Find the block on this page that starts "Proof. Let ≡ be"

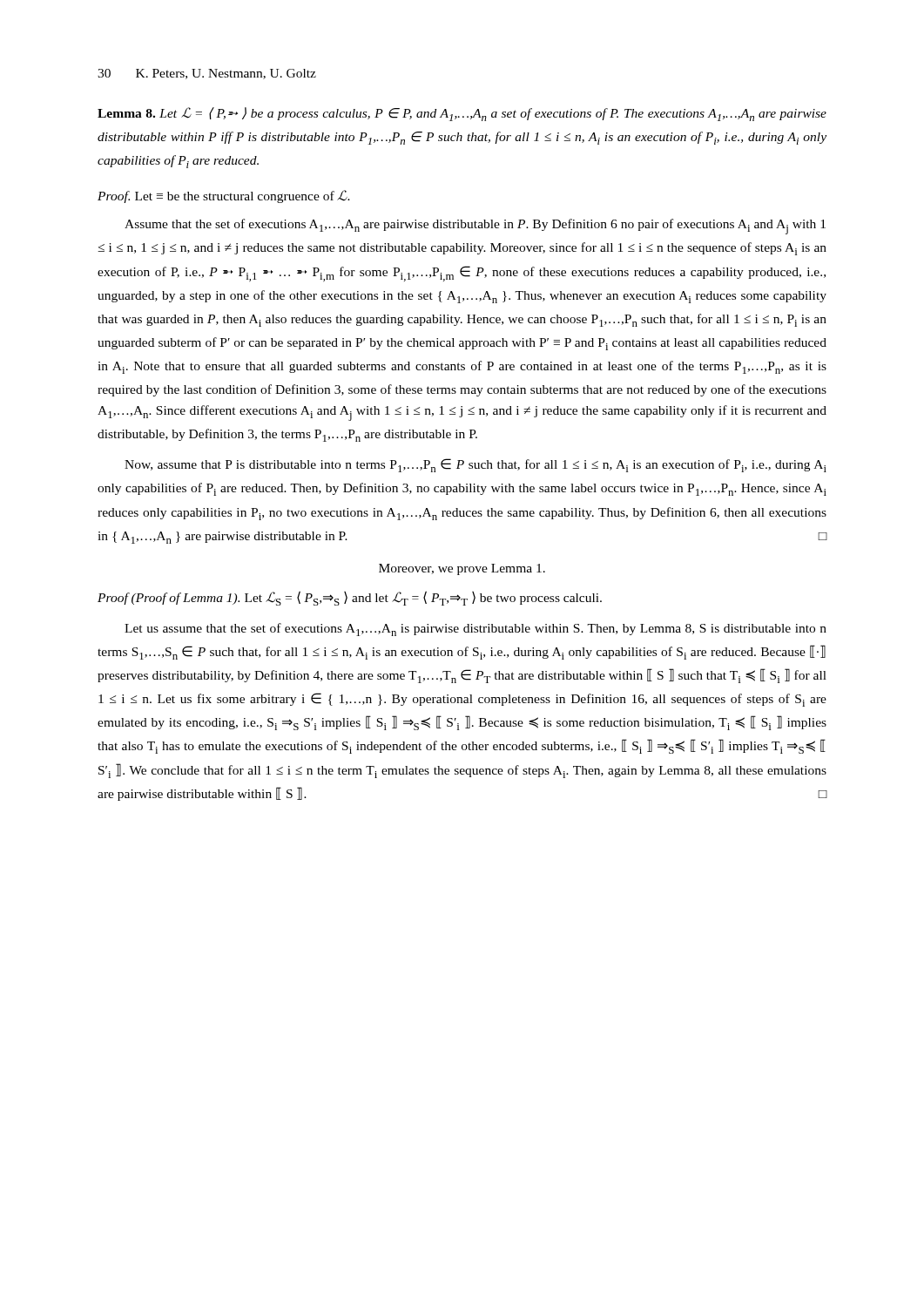pyautogui.click(x=462, y=367)
